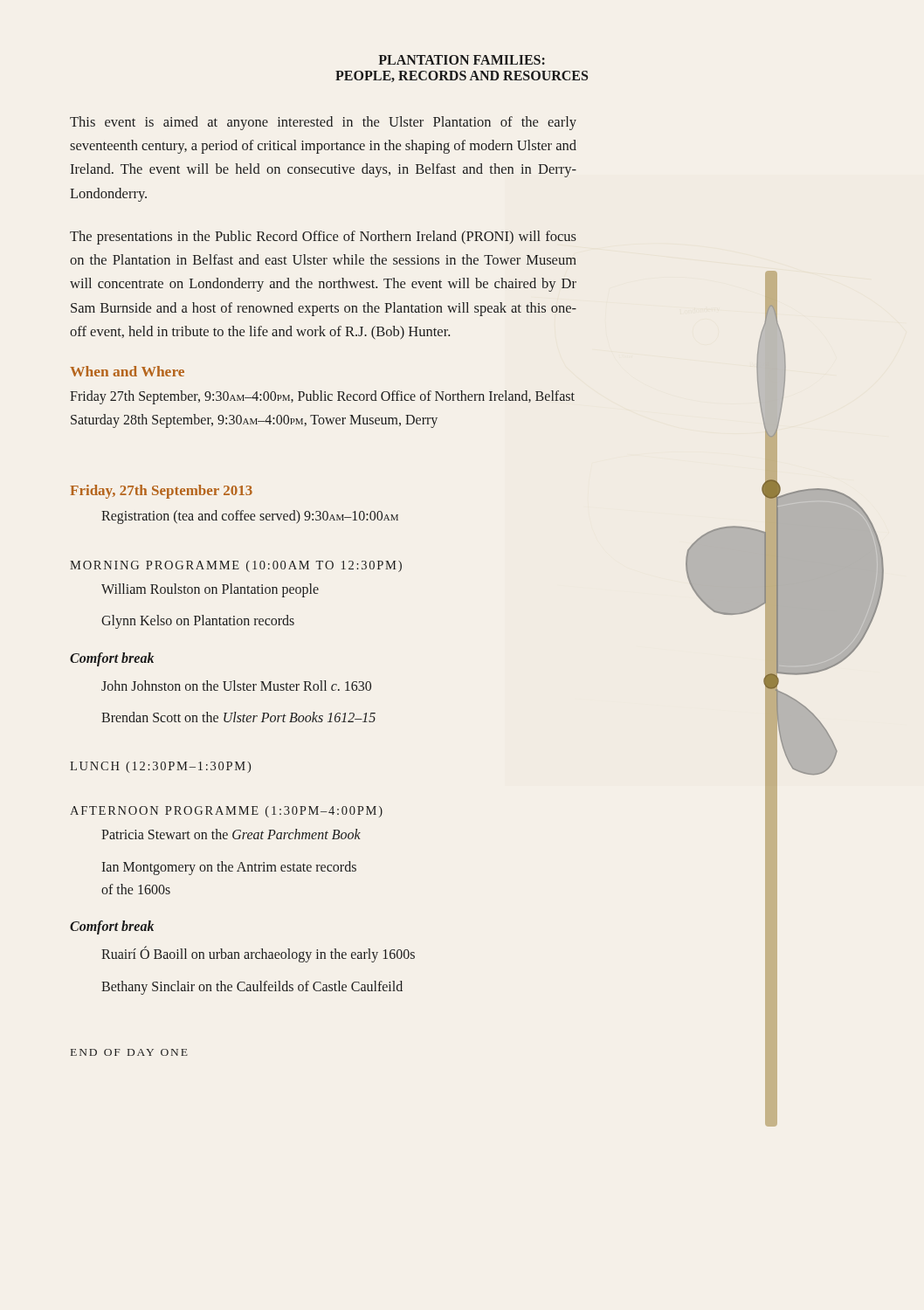Image resolution: width=924 pixels, height=1310 pixels.
Task: Locate the list item that says "Ian Montgomery on the Antrim estate recordsof the"
Action: coord(229,878)
